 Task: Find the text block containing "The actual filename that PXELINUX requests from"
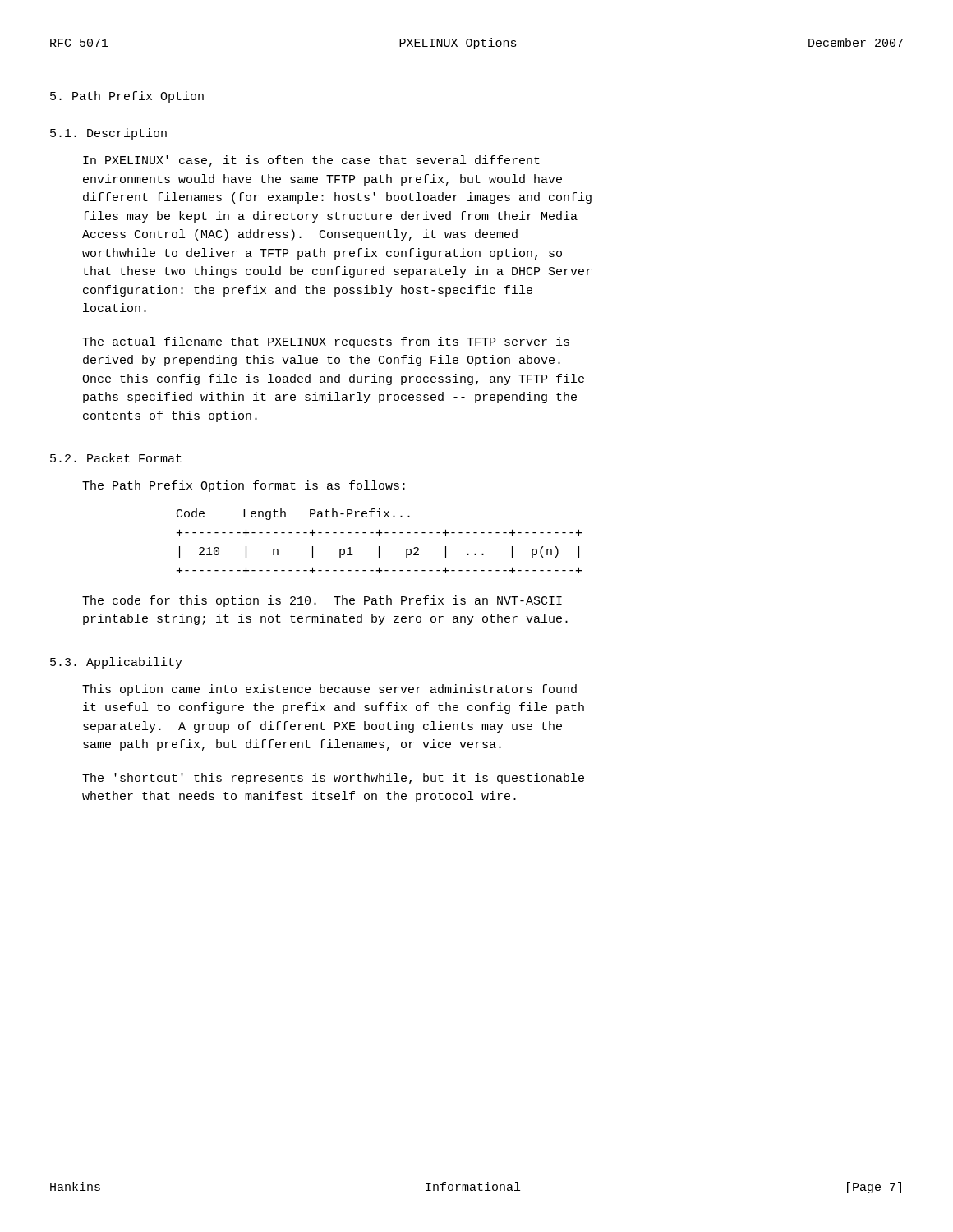(x=334, y=379)
